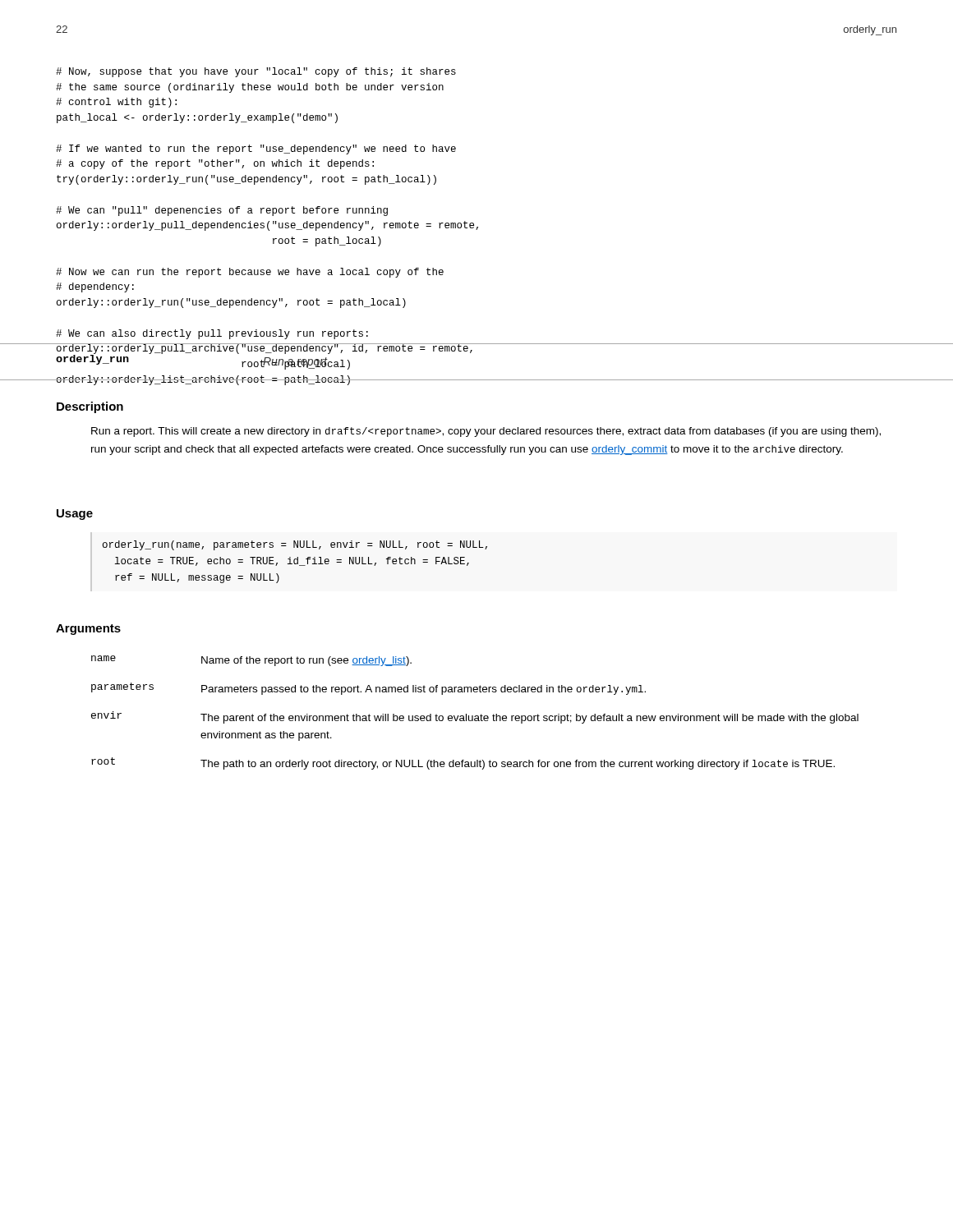Point to the block beginning "Run a report. This will"
The image size is (953, 1232).
(486, 440)
